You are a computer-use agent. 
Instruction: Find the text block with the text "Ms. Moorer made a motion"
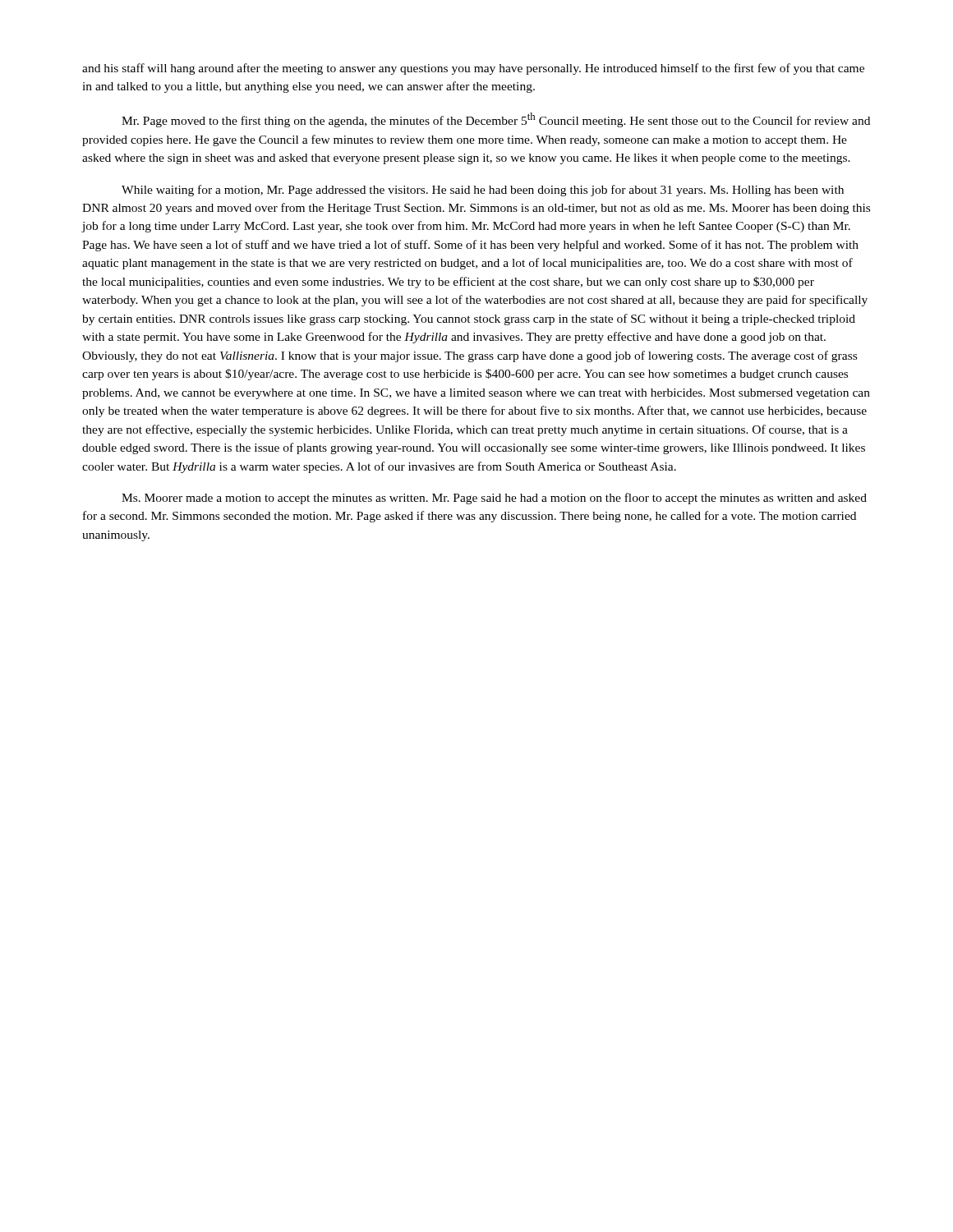(476, 516)
